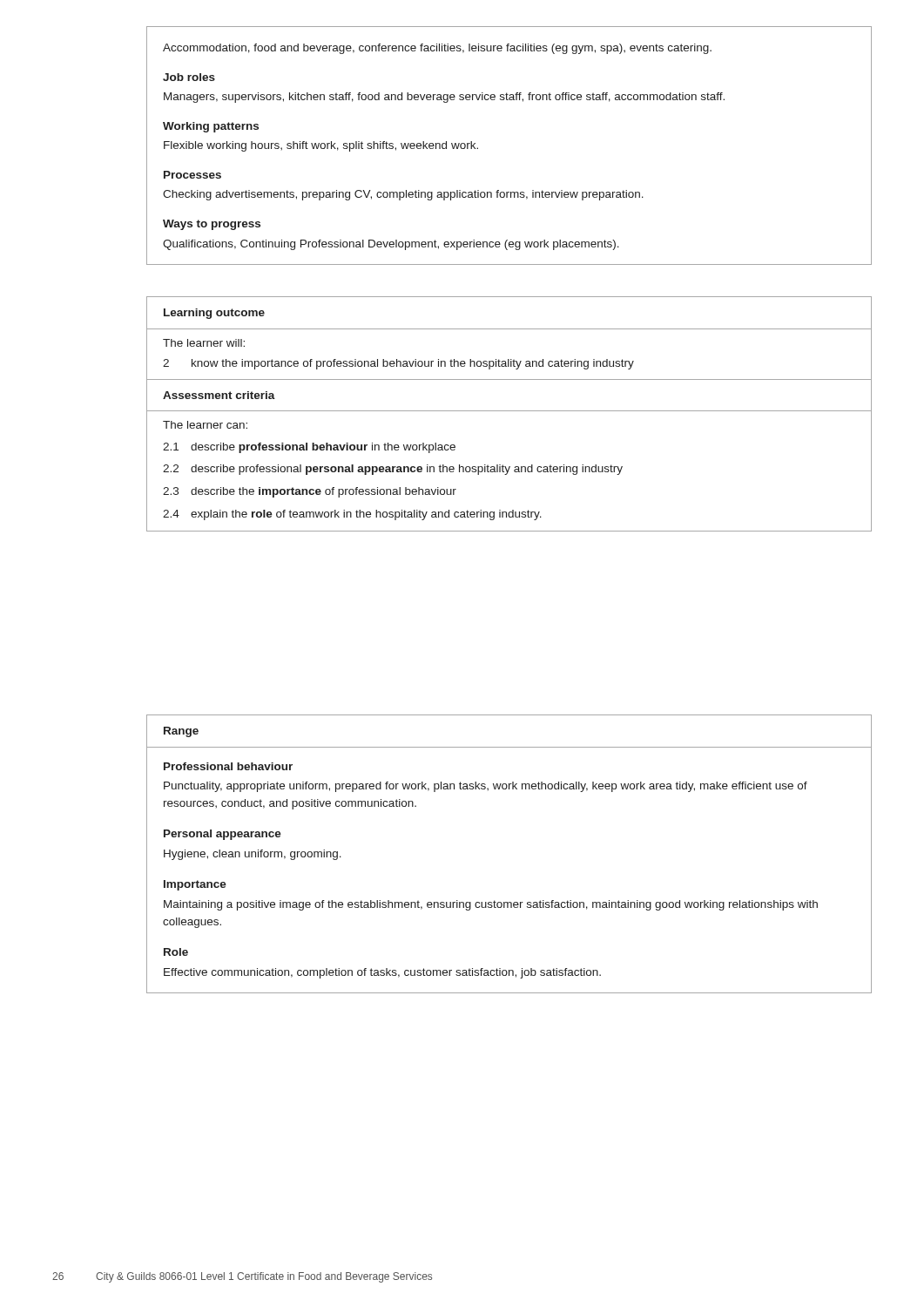This screenshot has height=1307, width=924.
Task: Locate the table with the text "Accommodation, food and"
Action: pos(509,146)
